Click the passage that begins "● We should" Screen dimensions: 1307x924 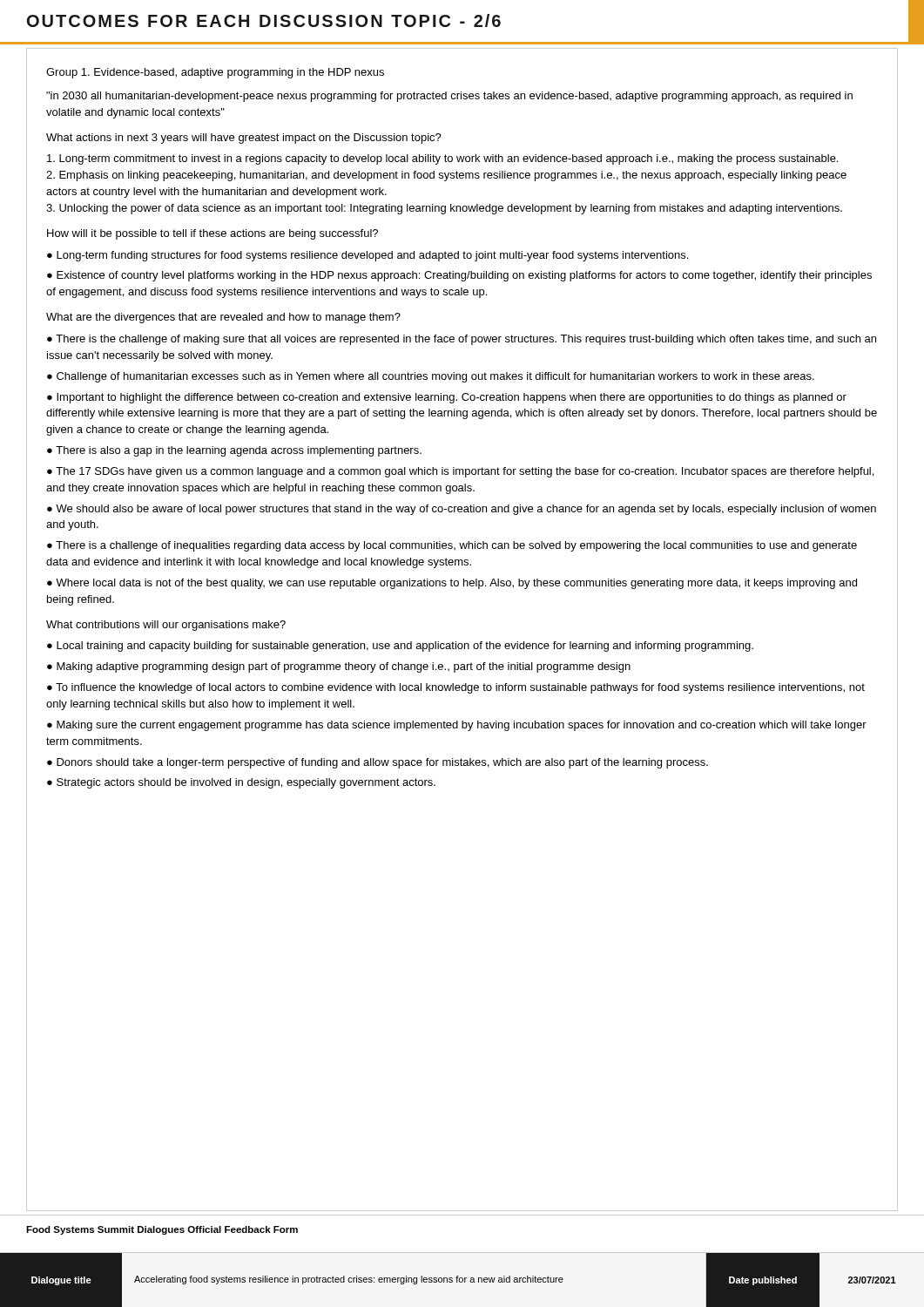click(461, 516)
